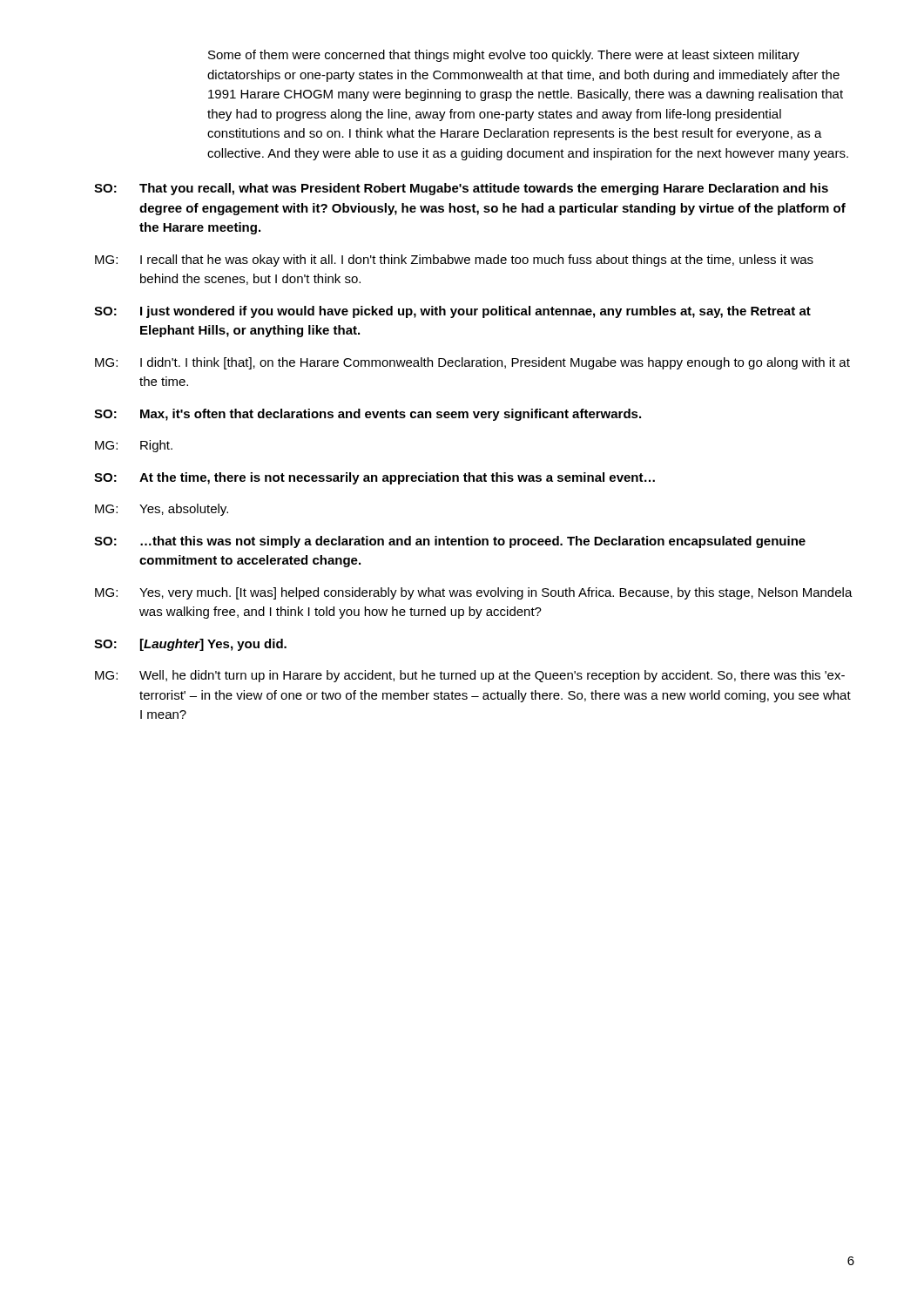Point to the block beginning "SO: I just wondered"

[474, 321]
